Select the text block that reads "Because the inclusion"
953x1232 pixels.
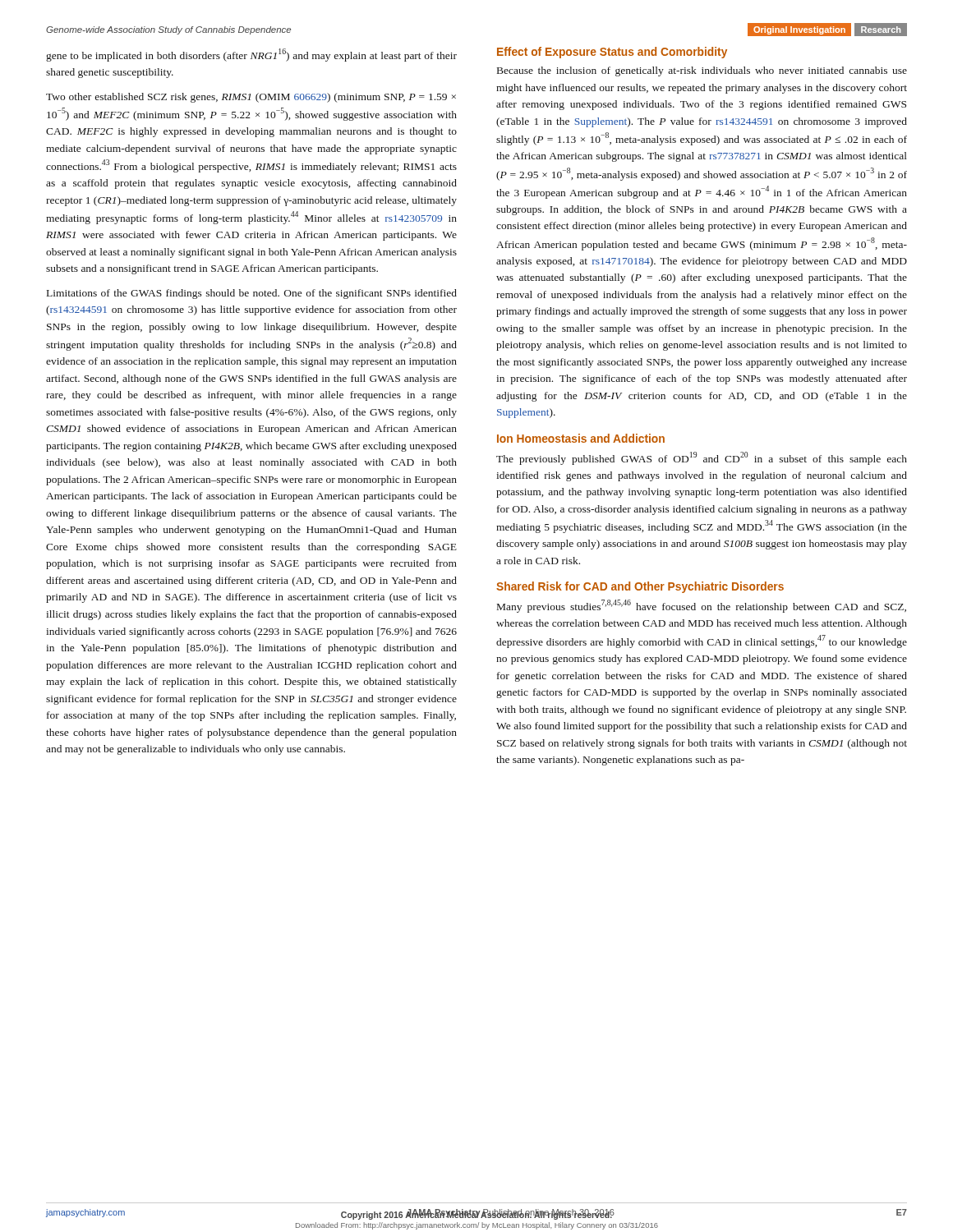pos(702,242)
